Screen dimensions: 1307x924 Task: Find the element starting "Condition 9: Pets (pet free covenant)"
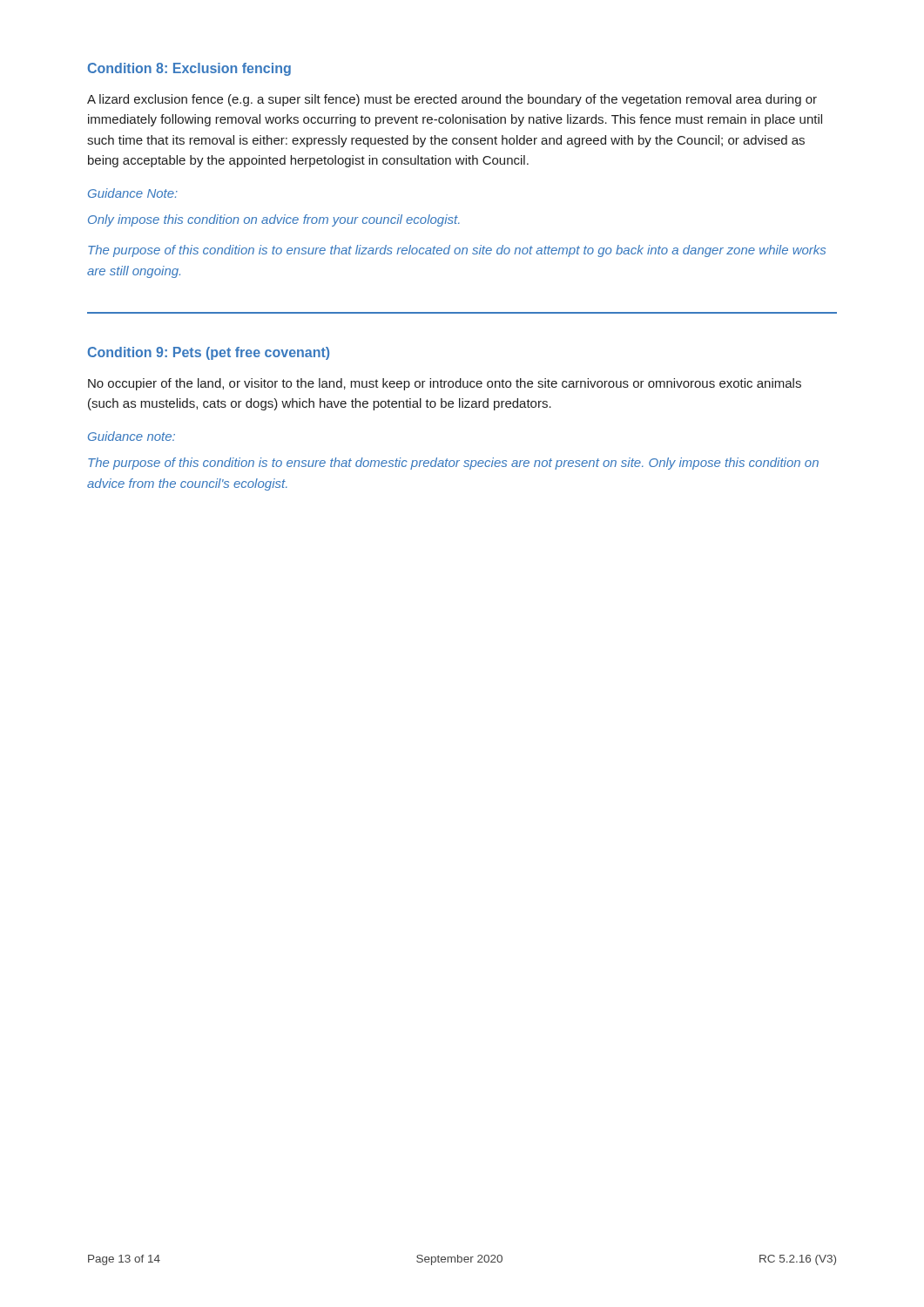point(209,352)
